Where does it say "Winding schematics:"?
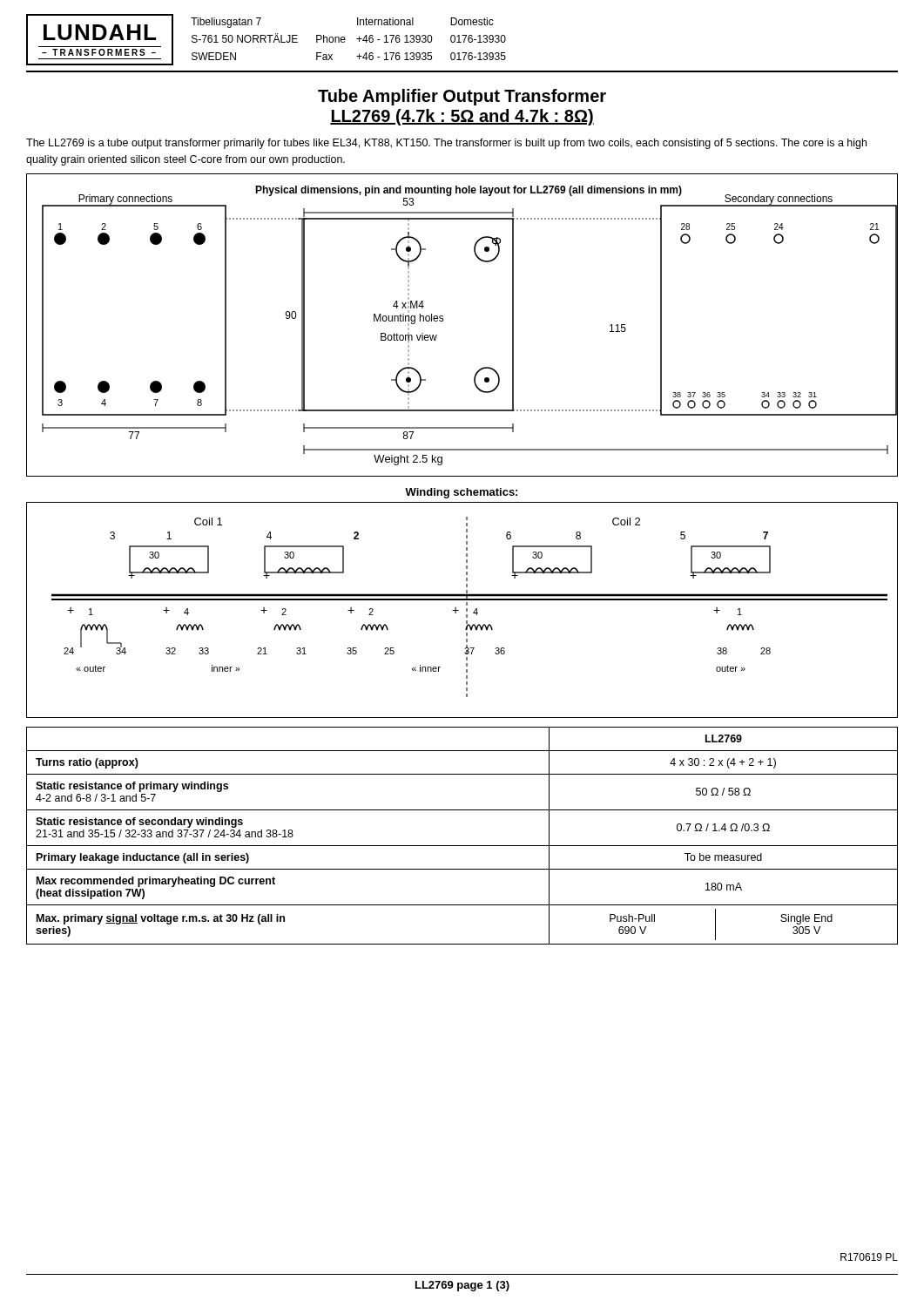 pyautogui.click(x=462, y=492)
